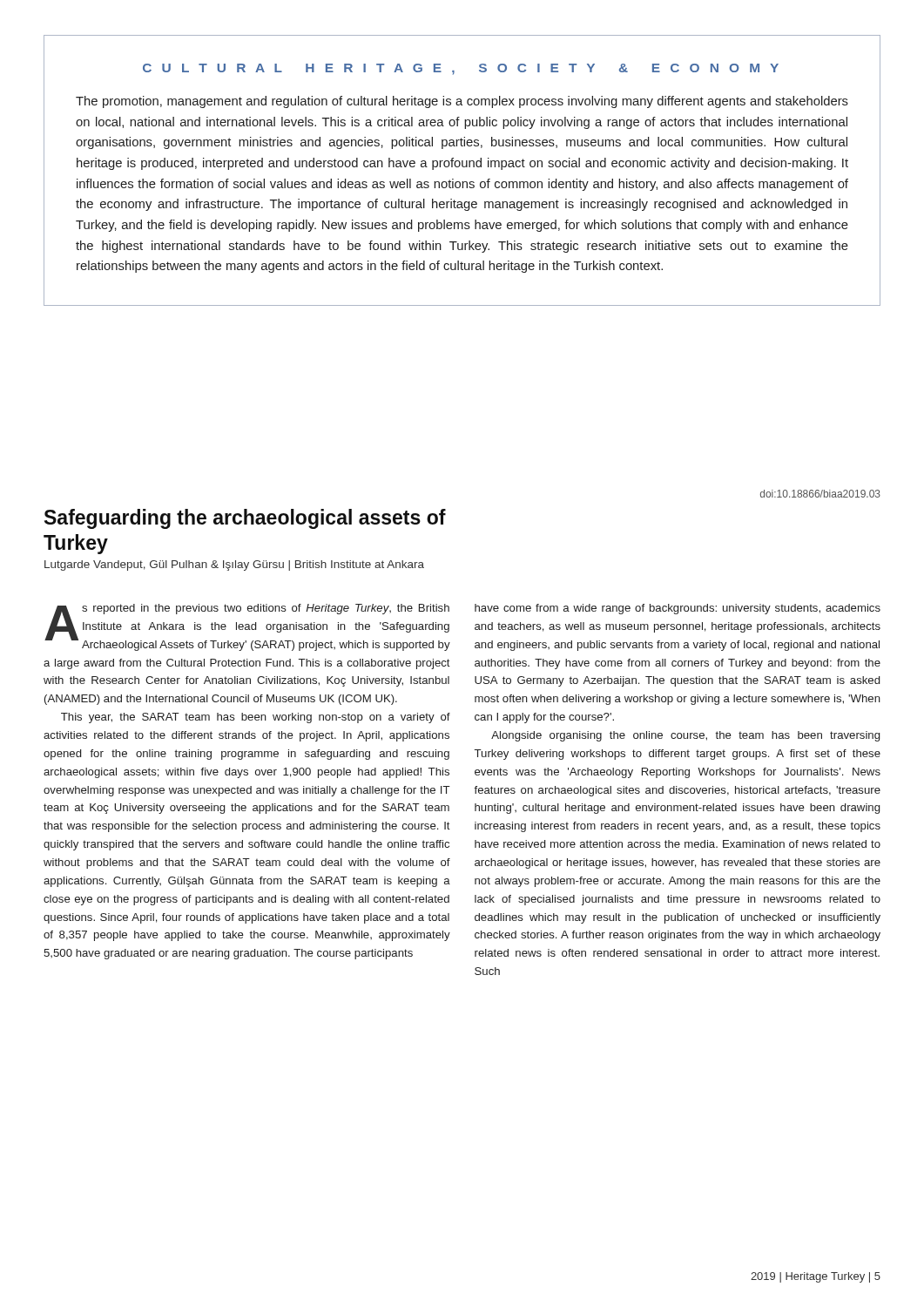This screenshot has width=924, height=1307.
Task: Select the text block that reads "As reported in"
Action: [247, 781]
